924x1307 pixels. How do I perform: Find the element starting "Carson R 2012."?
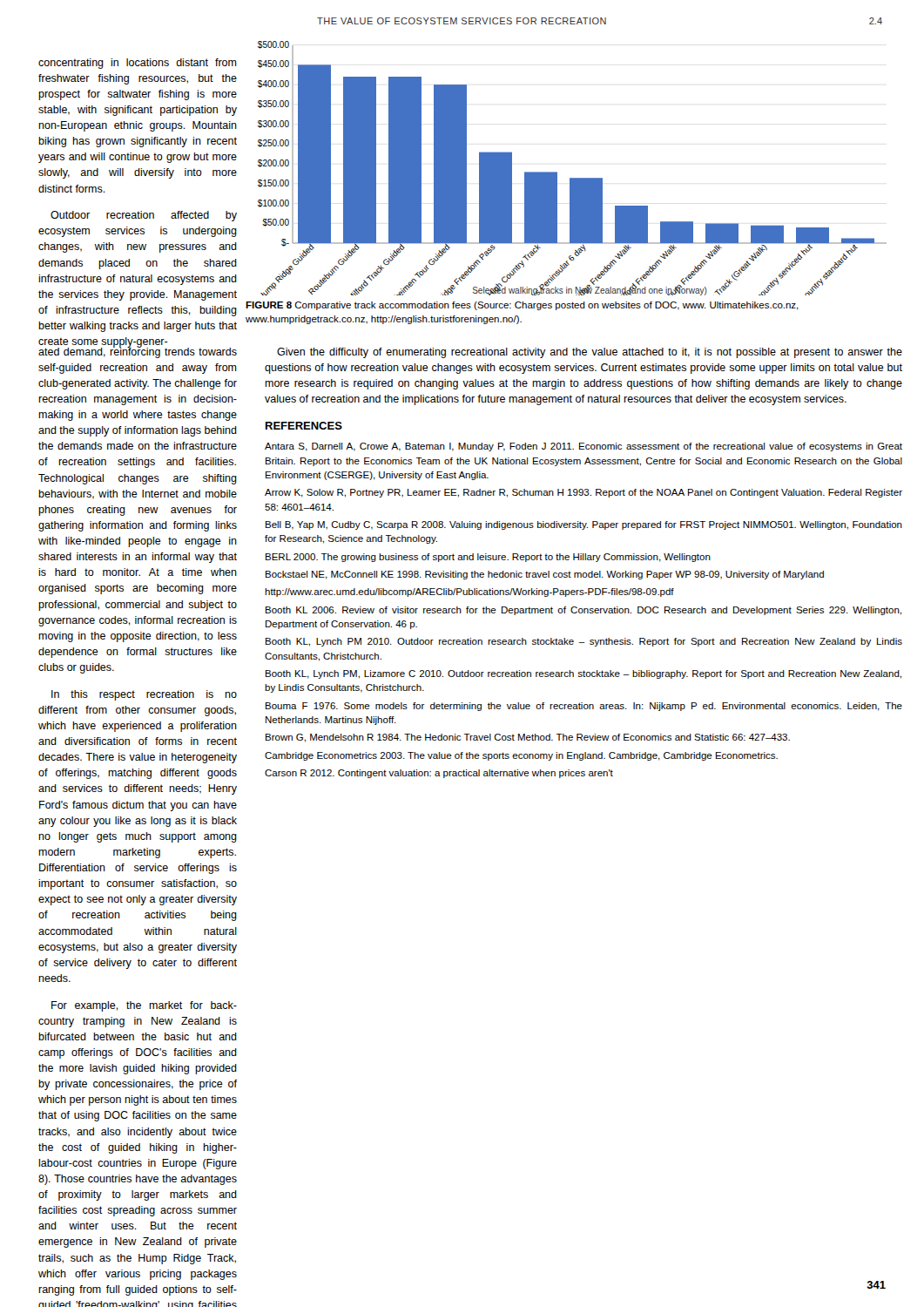point(439,773)
